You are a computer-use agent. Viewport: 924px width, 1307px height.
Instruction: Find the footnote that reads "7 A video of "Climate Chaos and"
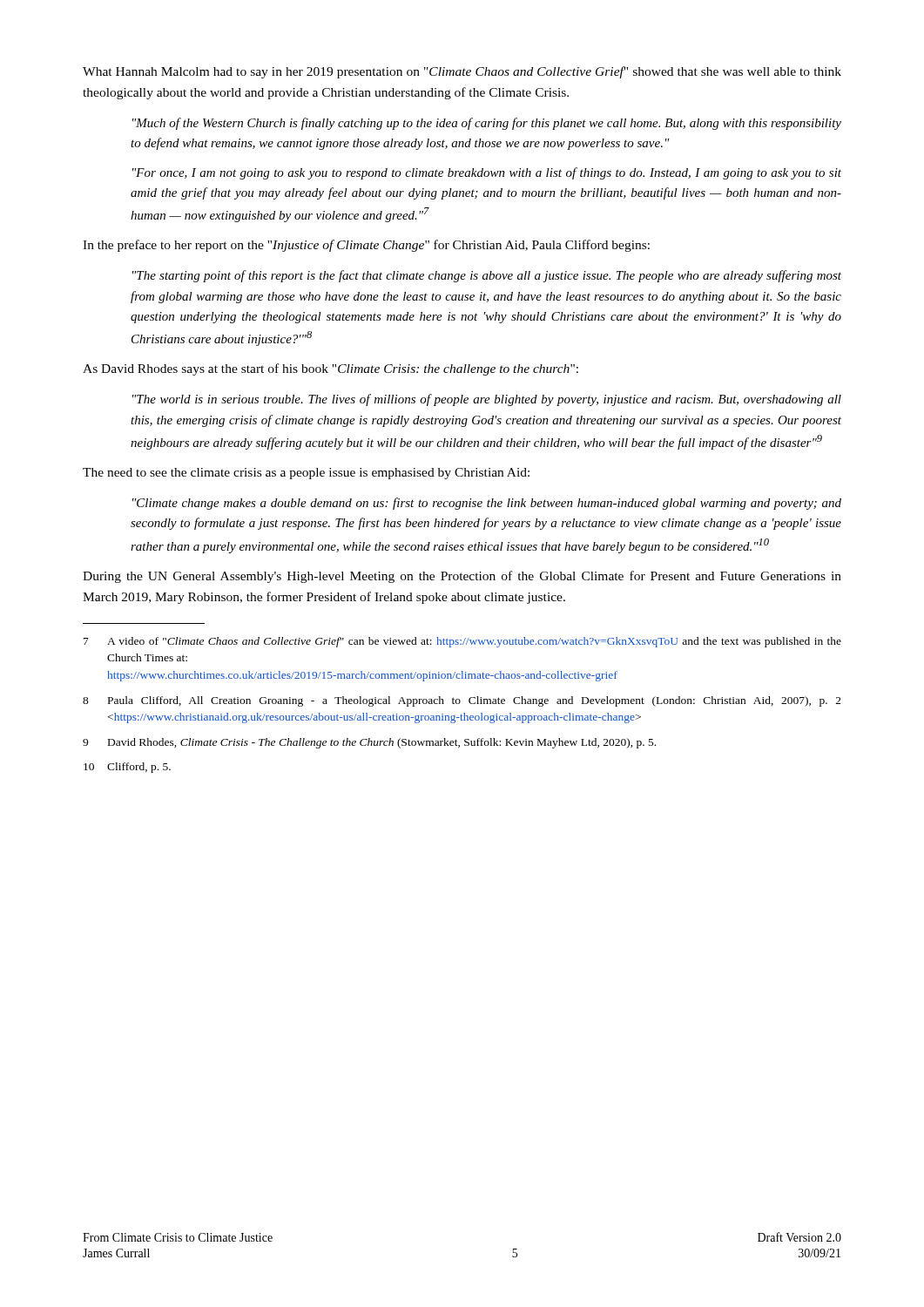coord(462,642)
